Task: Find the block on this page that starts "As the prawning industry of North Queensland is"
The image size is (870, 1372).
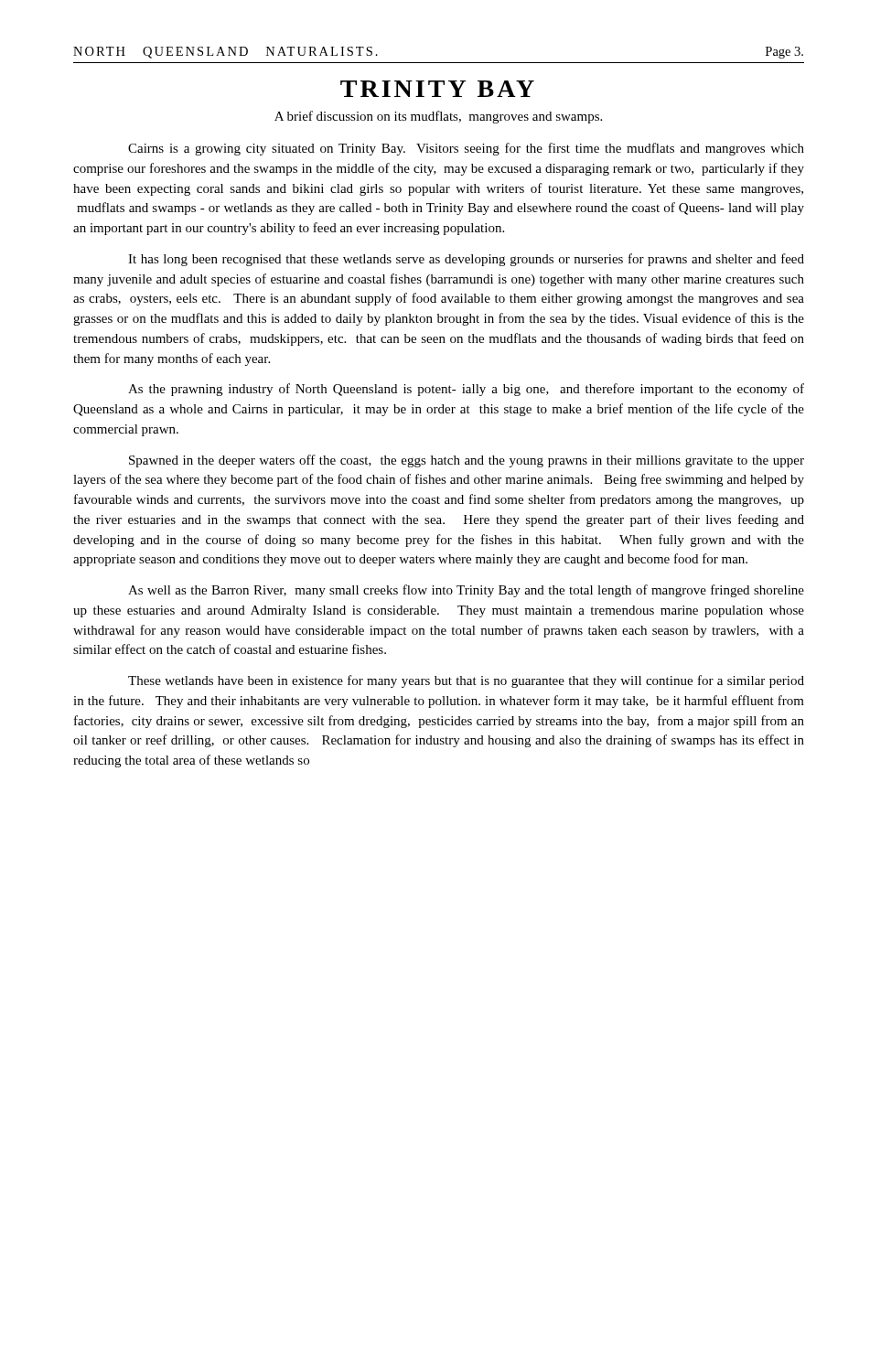Action: pyautogui.click(x=439, y=409)
